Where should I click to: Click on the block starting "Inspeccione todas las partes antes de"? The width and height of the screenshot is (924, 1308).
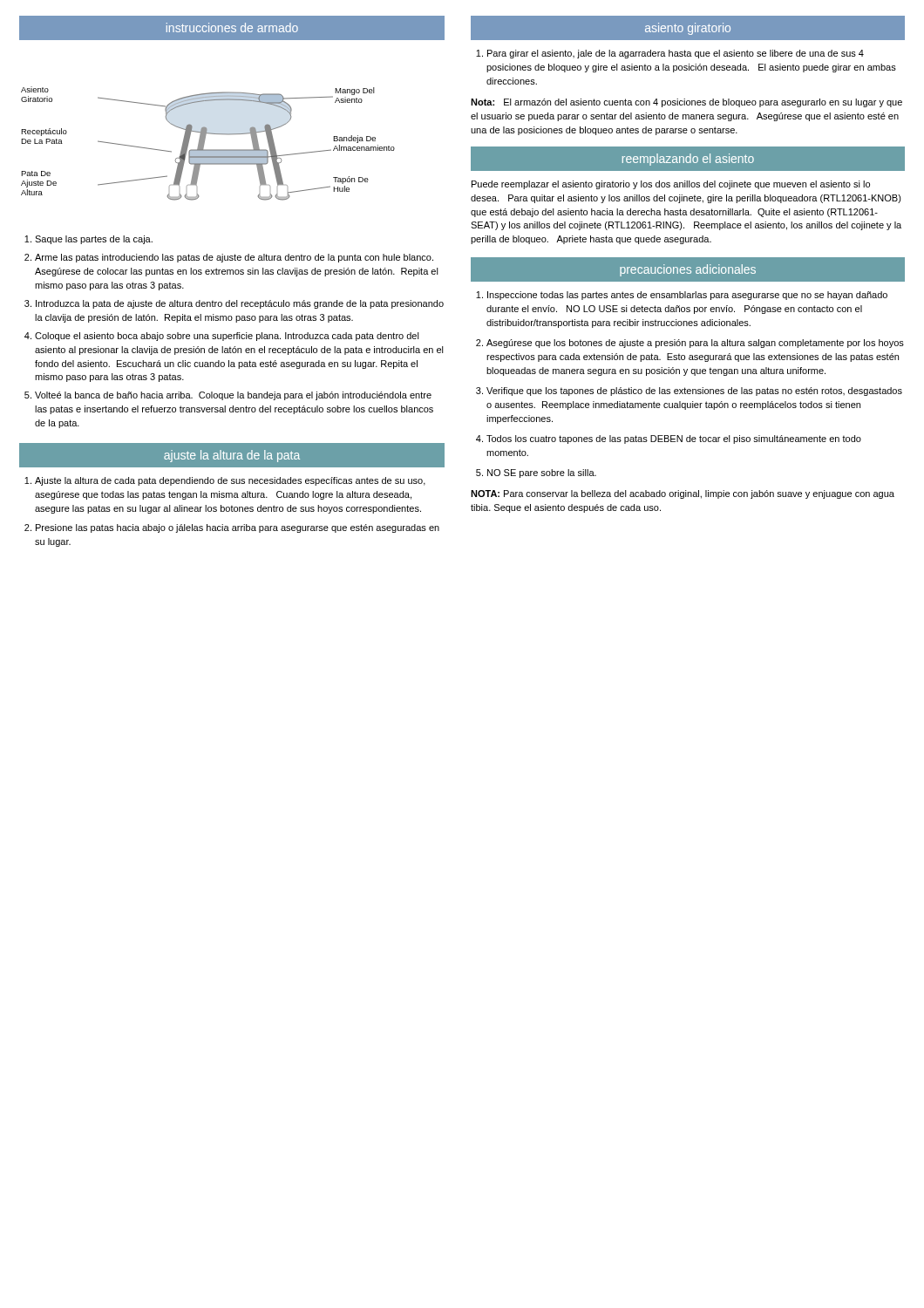687,309
